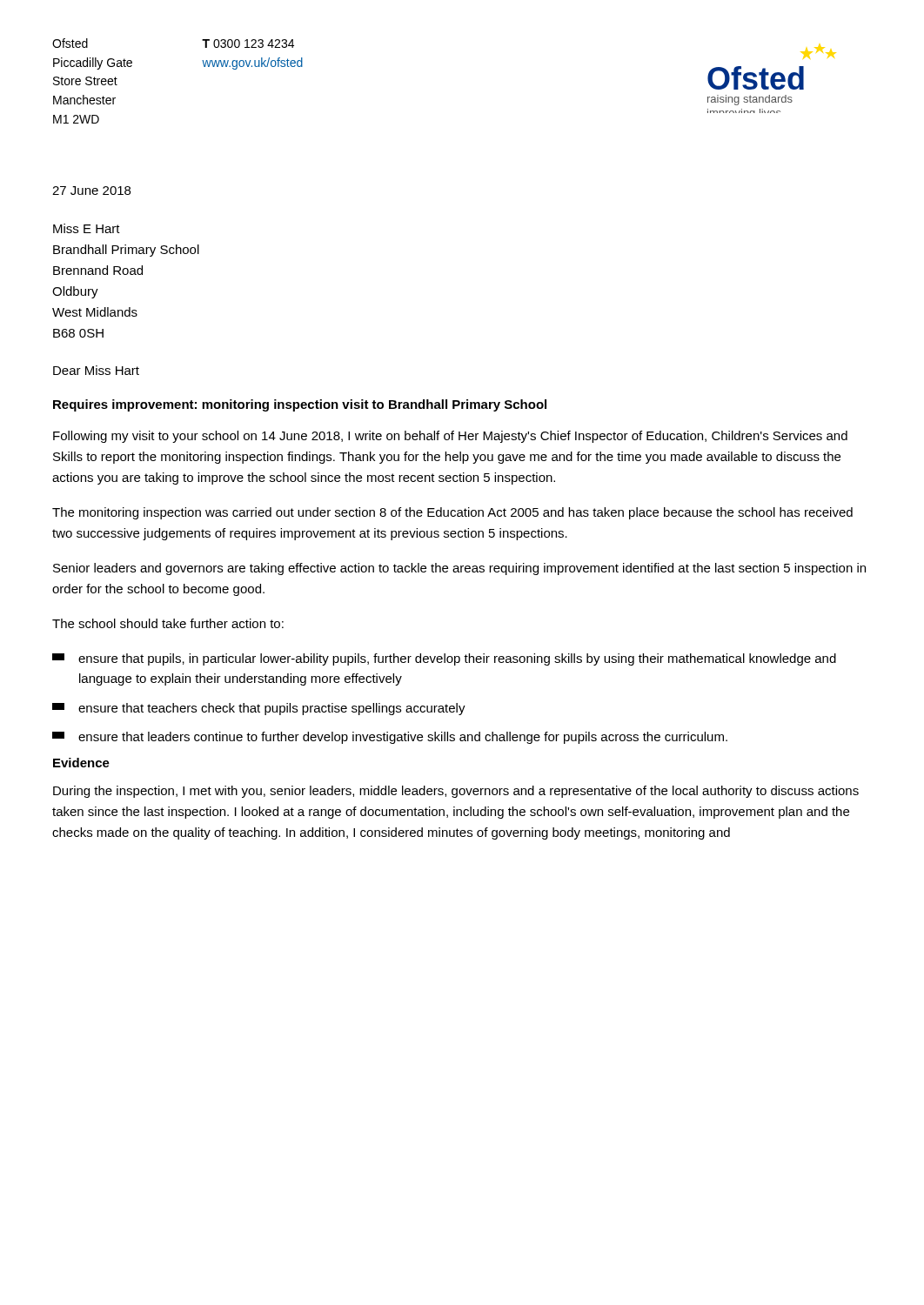Viewport: 924px width, 1305px height.
Task: Where is the passage that starts "The monitoring inspection was carried"?
Action: coord(453,522)
